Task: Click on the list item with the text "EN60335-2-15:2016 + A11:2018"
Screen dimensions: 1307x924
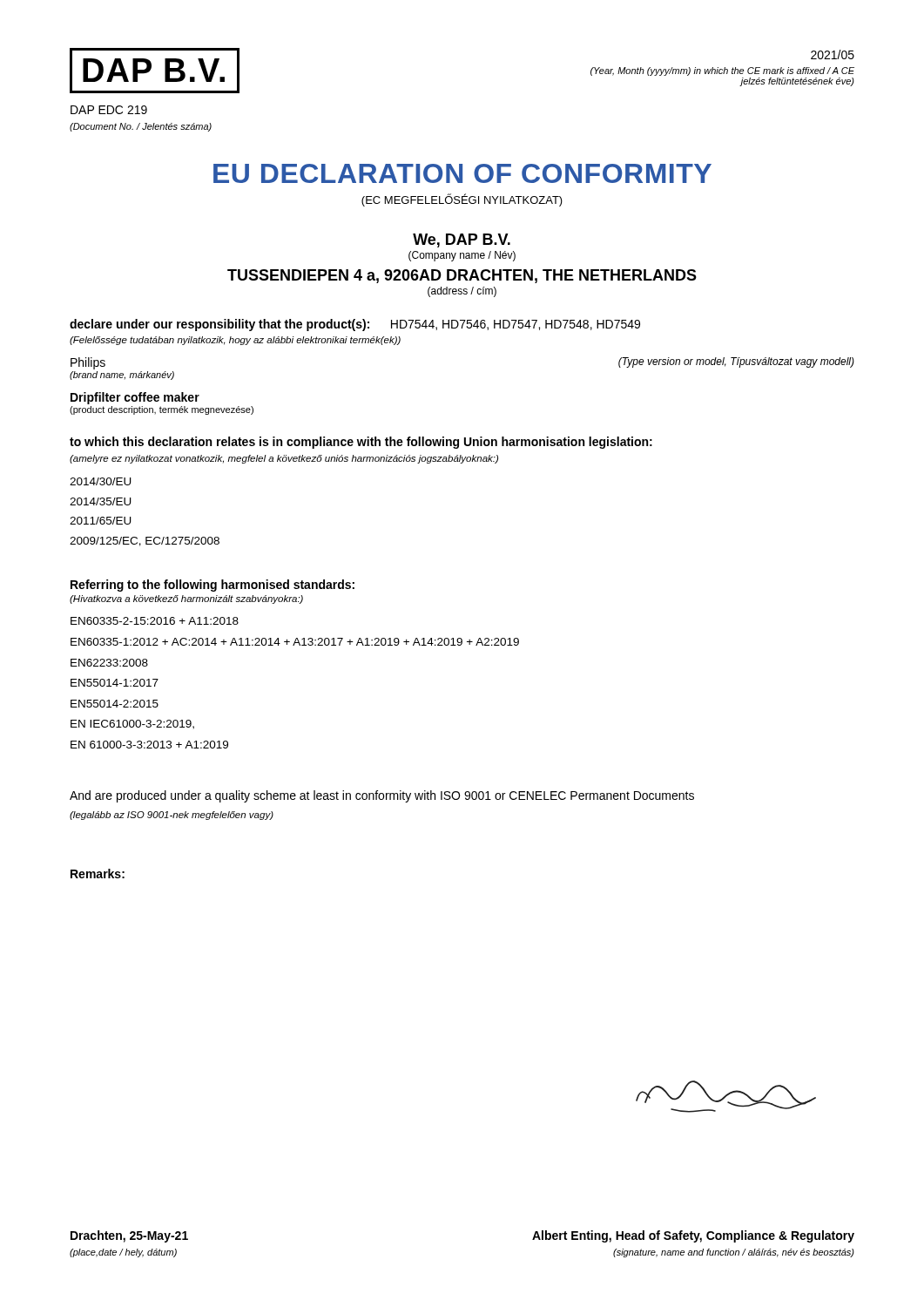Action: tap(154, 621)
